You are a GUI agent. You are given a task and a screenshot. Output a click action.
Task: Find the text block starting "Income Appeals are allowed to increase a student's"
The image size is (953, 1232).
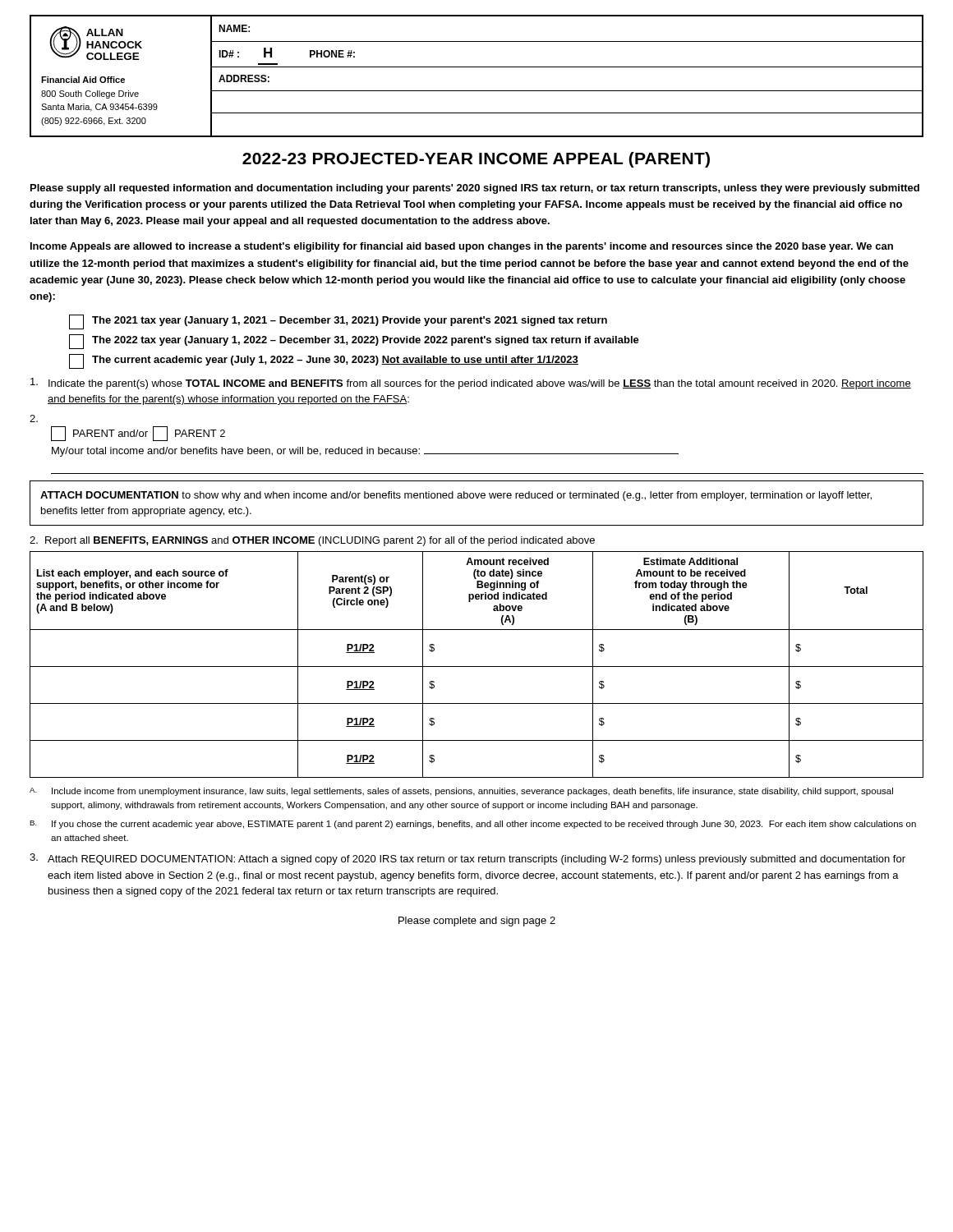469,271
